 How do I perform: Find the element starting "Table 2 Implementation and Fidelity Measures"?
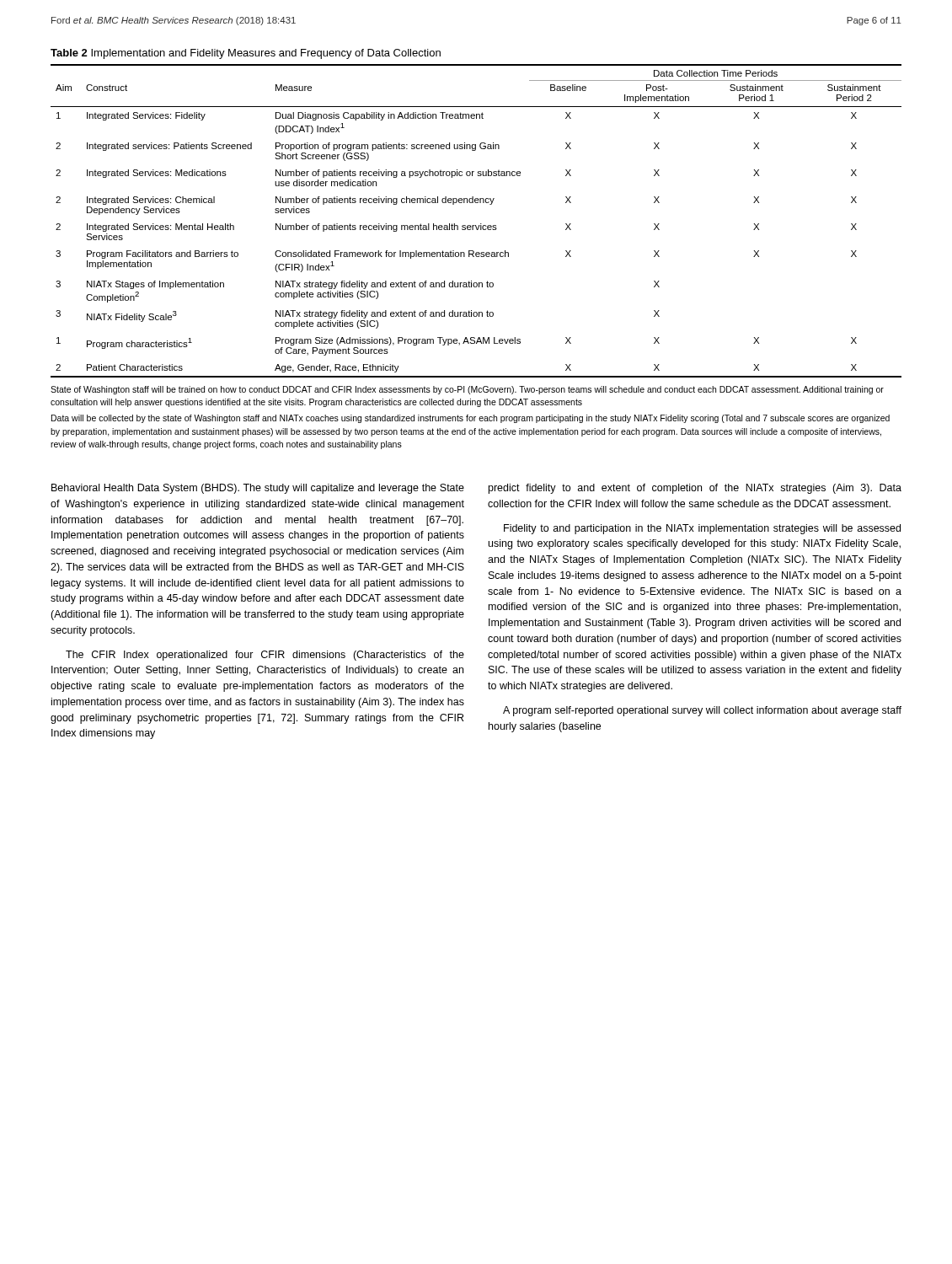[246, 53]
